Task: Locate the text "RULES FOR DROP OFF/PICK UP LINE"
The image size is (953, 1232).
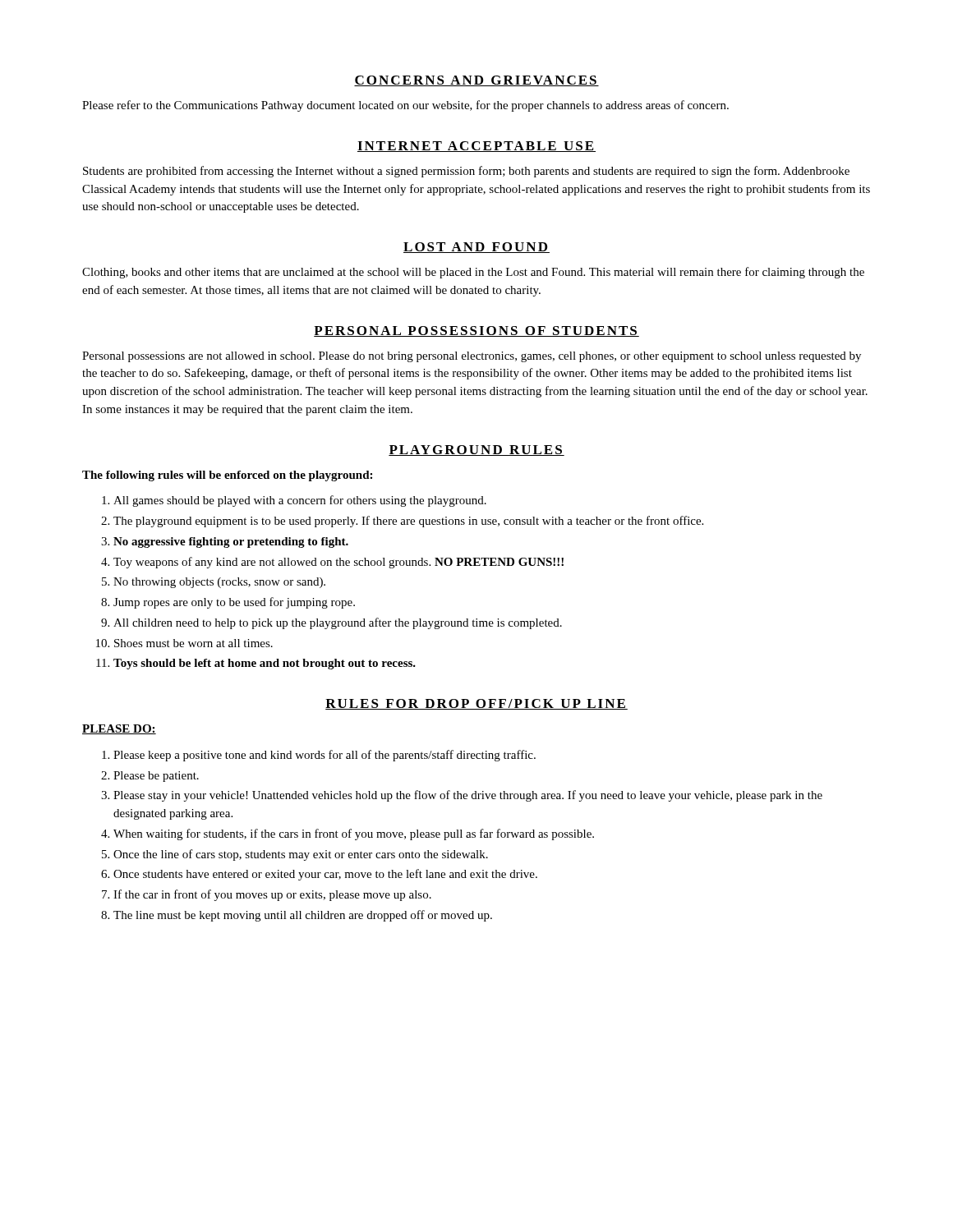Action: click(476, 703)
